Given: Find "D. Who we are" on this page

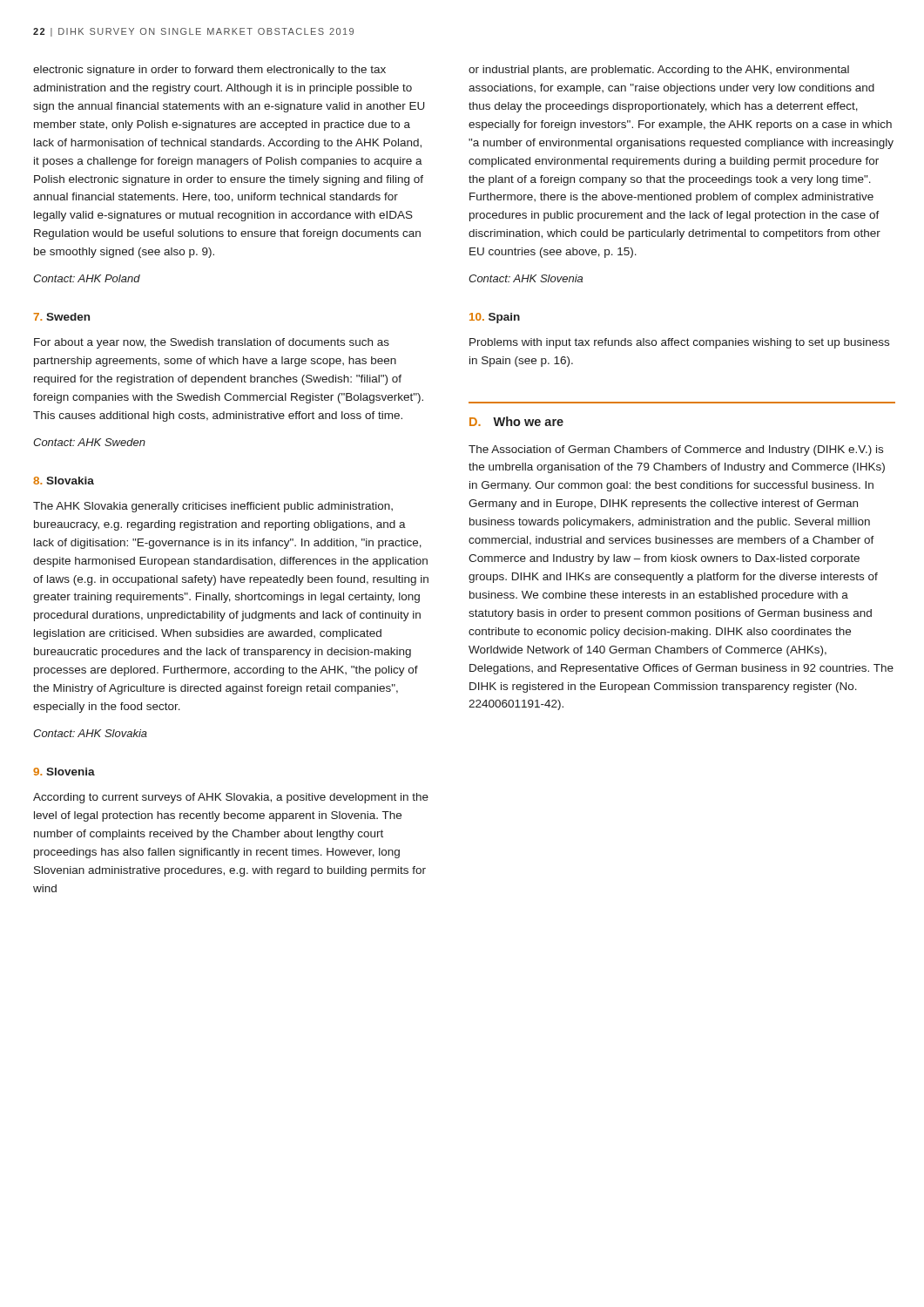Looking at the screenshot, I should pos(516,422).
